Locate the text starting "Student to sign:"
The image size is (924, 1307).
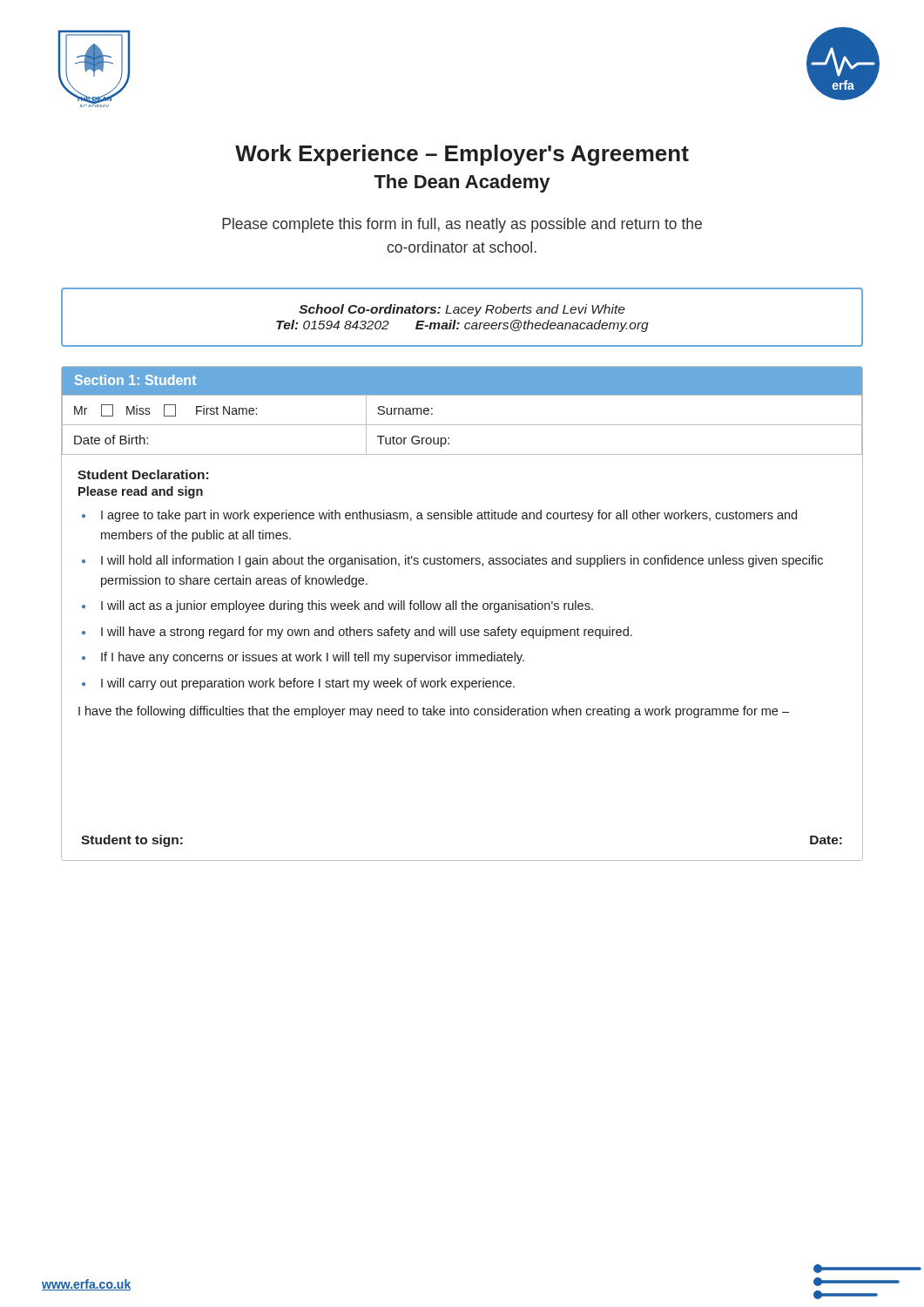132,840
